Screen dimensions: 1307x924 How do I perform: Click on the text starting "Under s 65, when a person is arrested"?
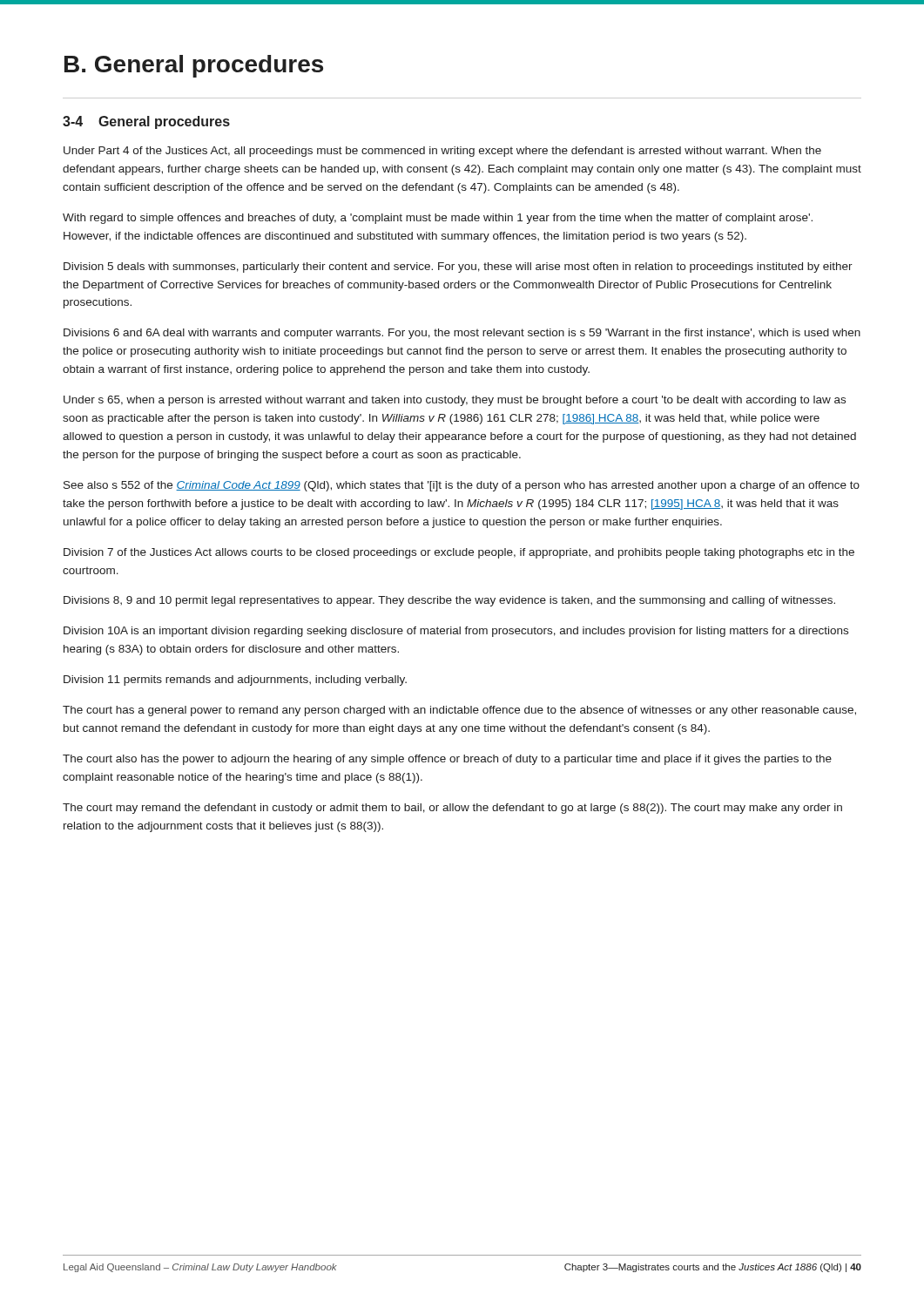pyautogui.click(x=460, y=427)
